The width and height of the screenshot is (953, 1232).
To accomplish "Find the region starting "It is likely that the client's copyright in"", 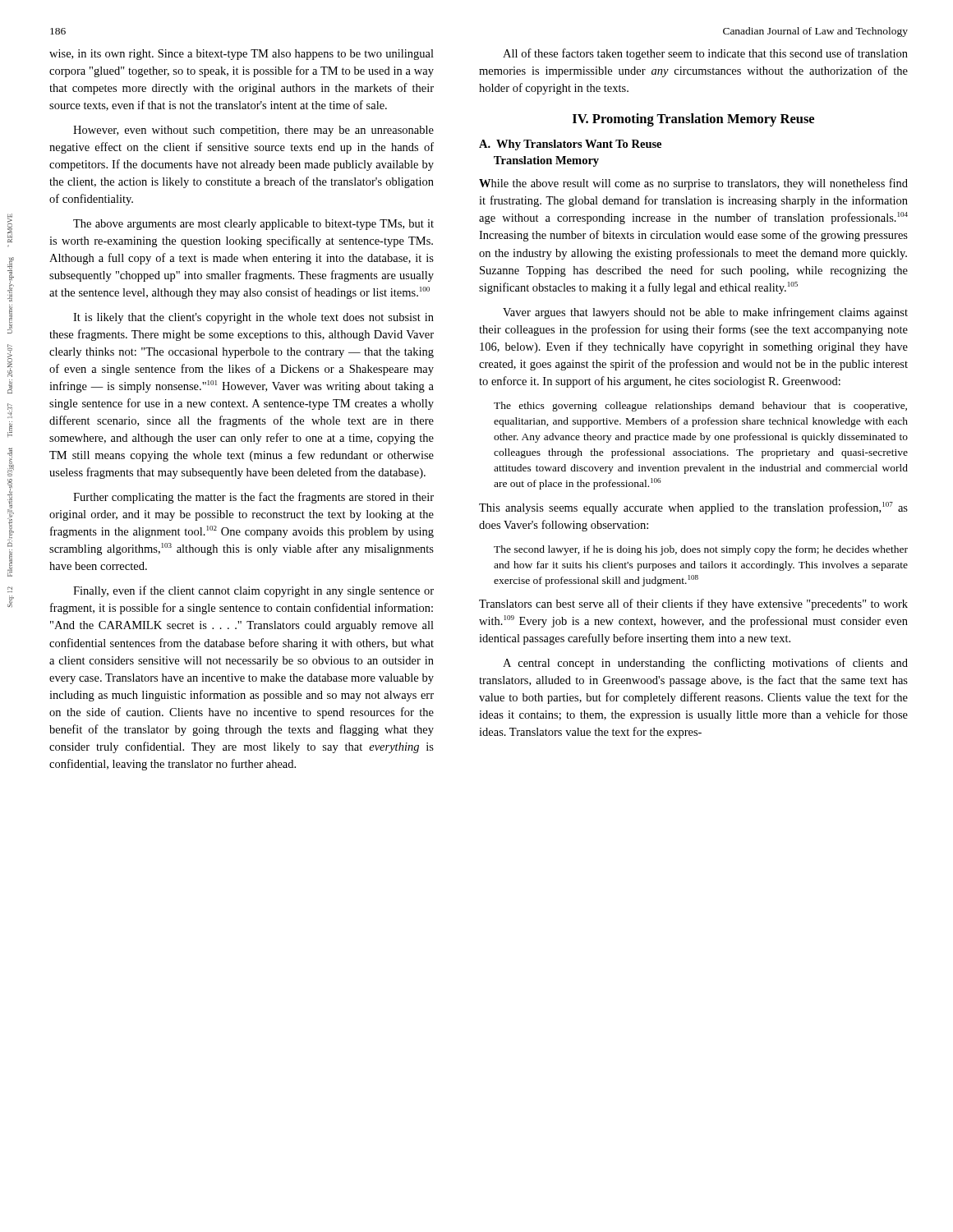I will (242, 395).
